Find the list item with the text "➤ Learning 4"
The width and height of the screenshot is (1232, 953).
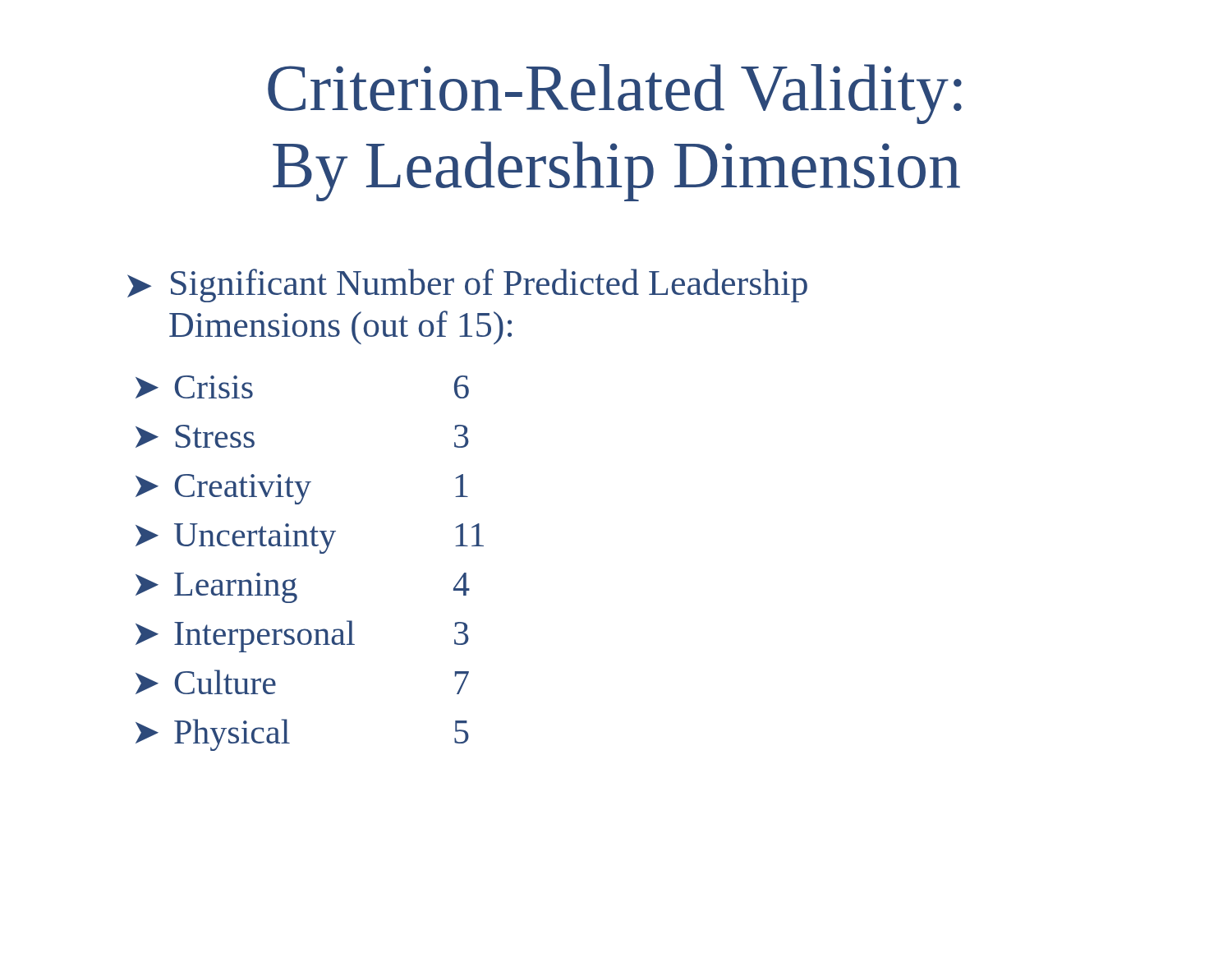coord(218,587)
